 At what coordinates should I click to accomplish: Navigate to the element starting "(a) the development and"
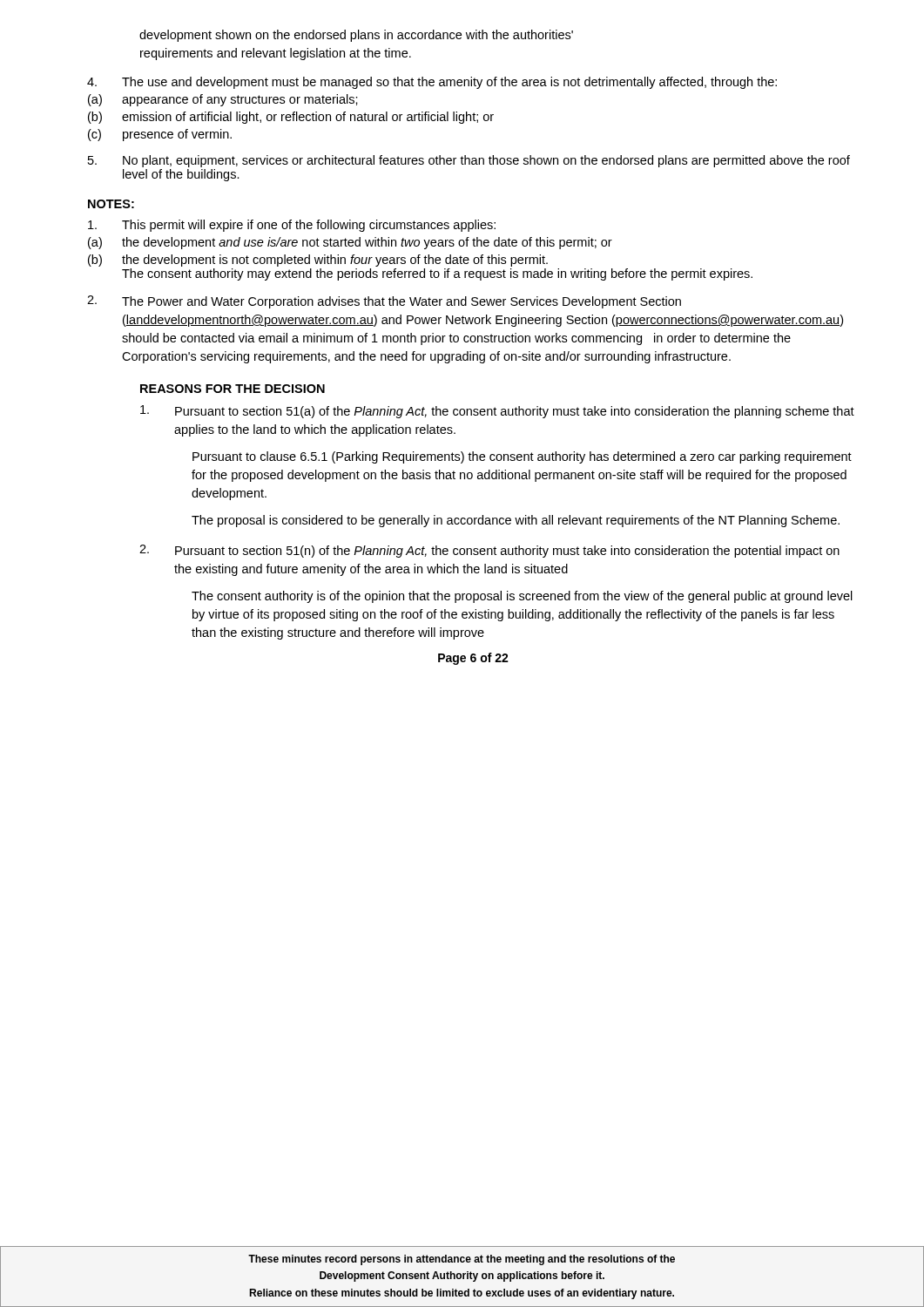[473, 242]
